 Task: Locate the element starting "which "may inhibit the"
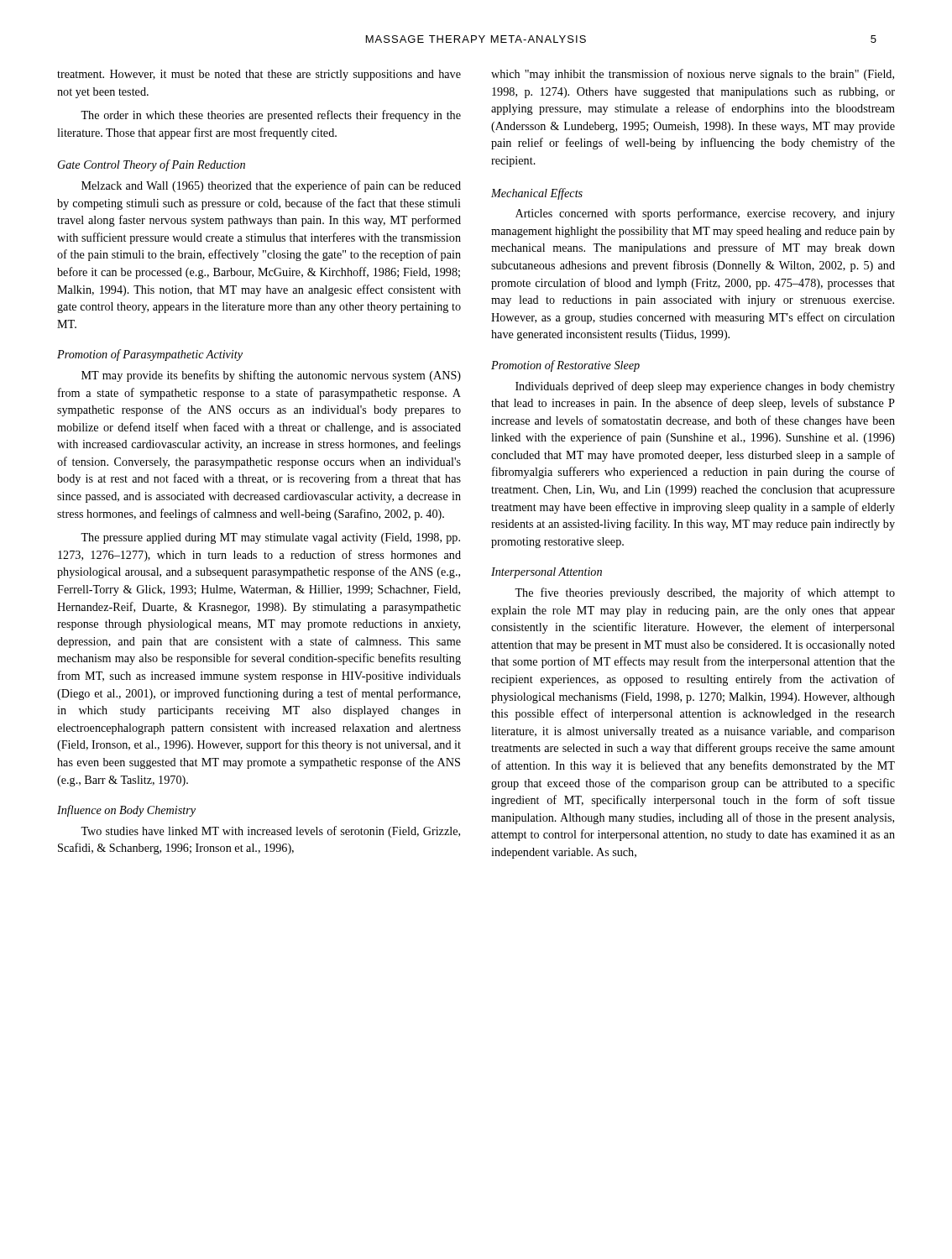pos(693,117)
